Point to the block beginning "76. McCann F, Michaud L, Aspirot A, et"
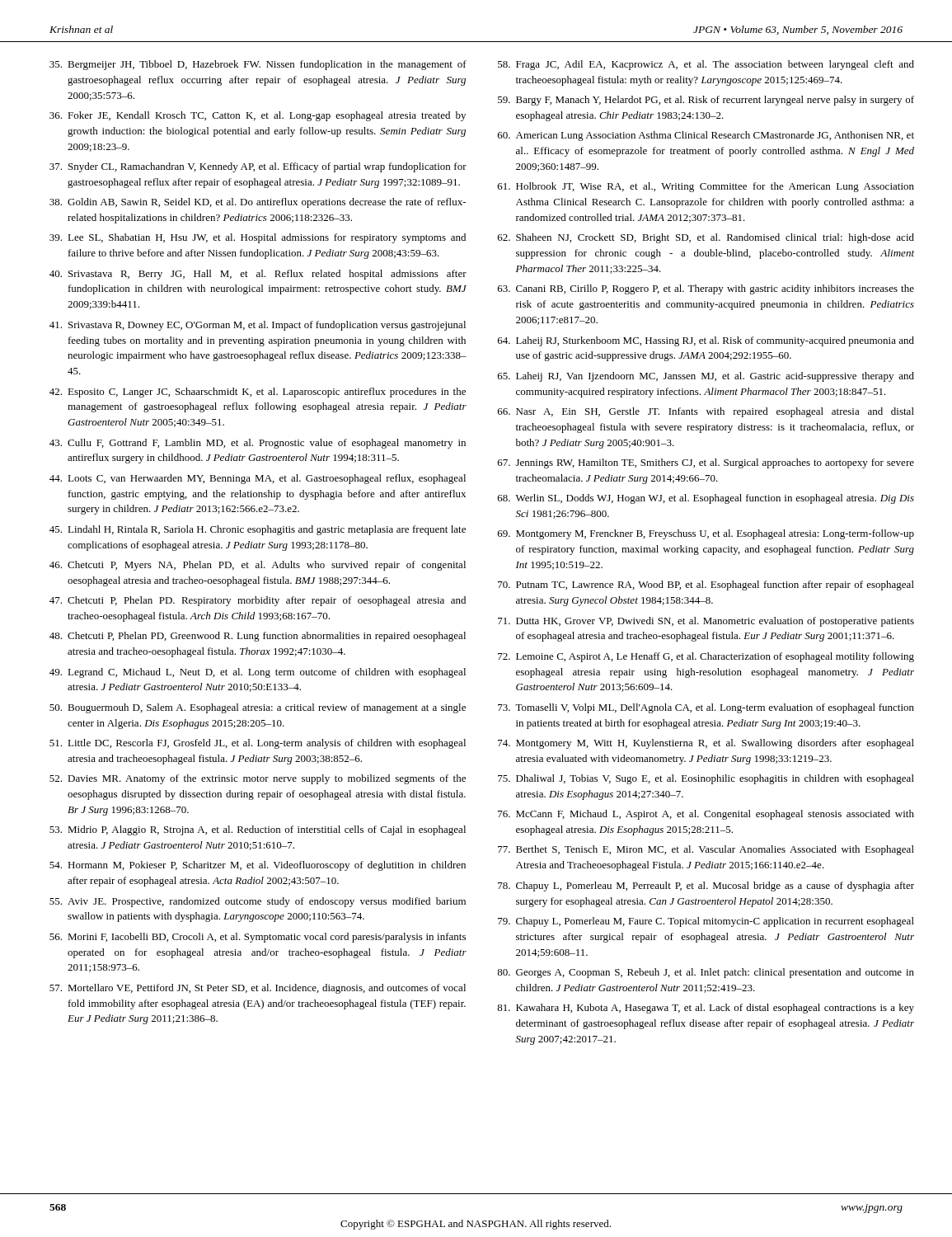 (700, 822)
